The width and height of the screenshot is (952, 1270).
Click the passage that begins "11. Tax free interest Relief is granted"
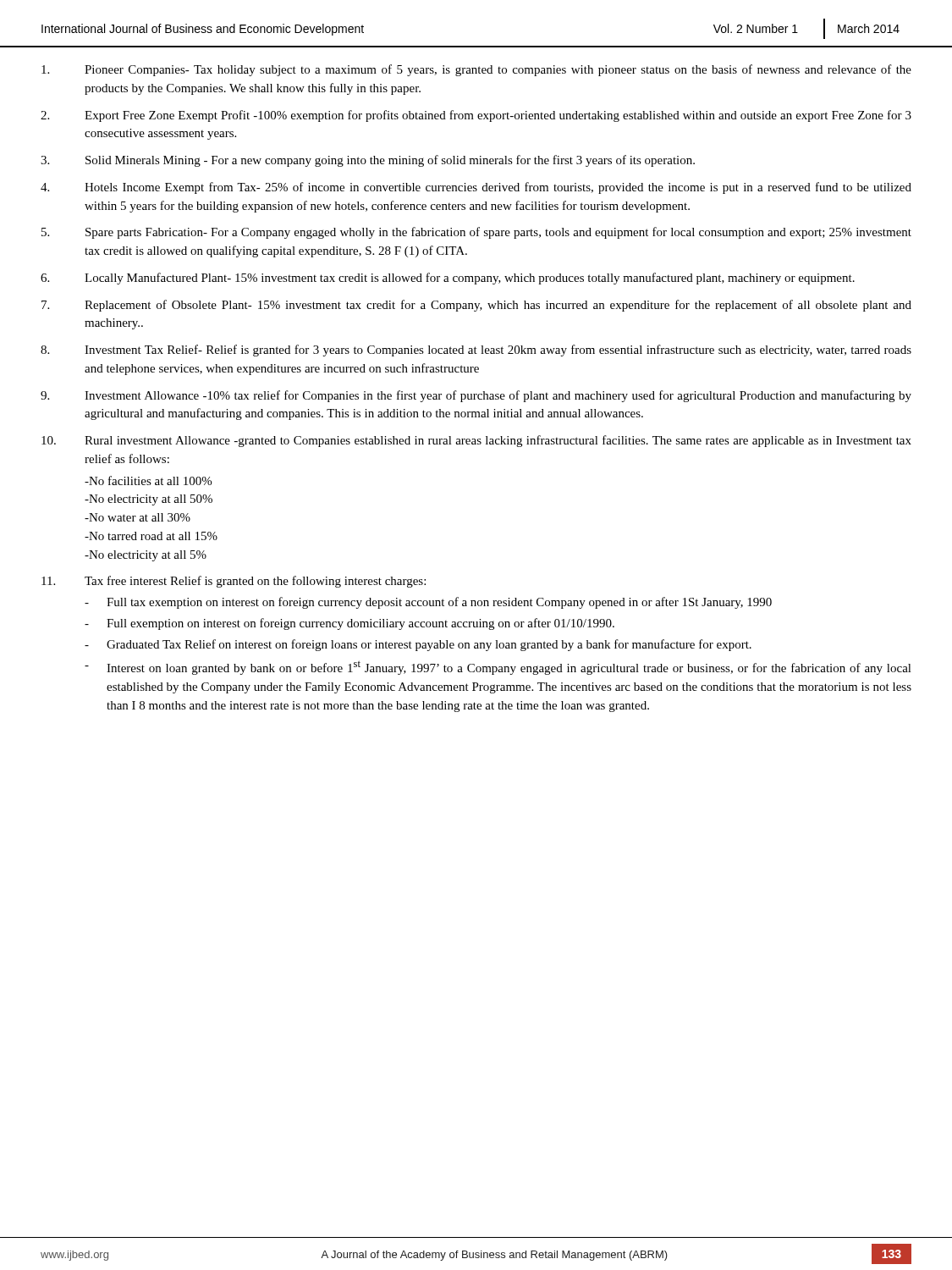476,645
